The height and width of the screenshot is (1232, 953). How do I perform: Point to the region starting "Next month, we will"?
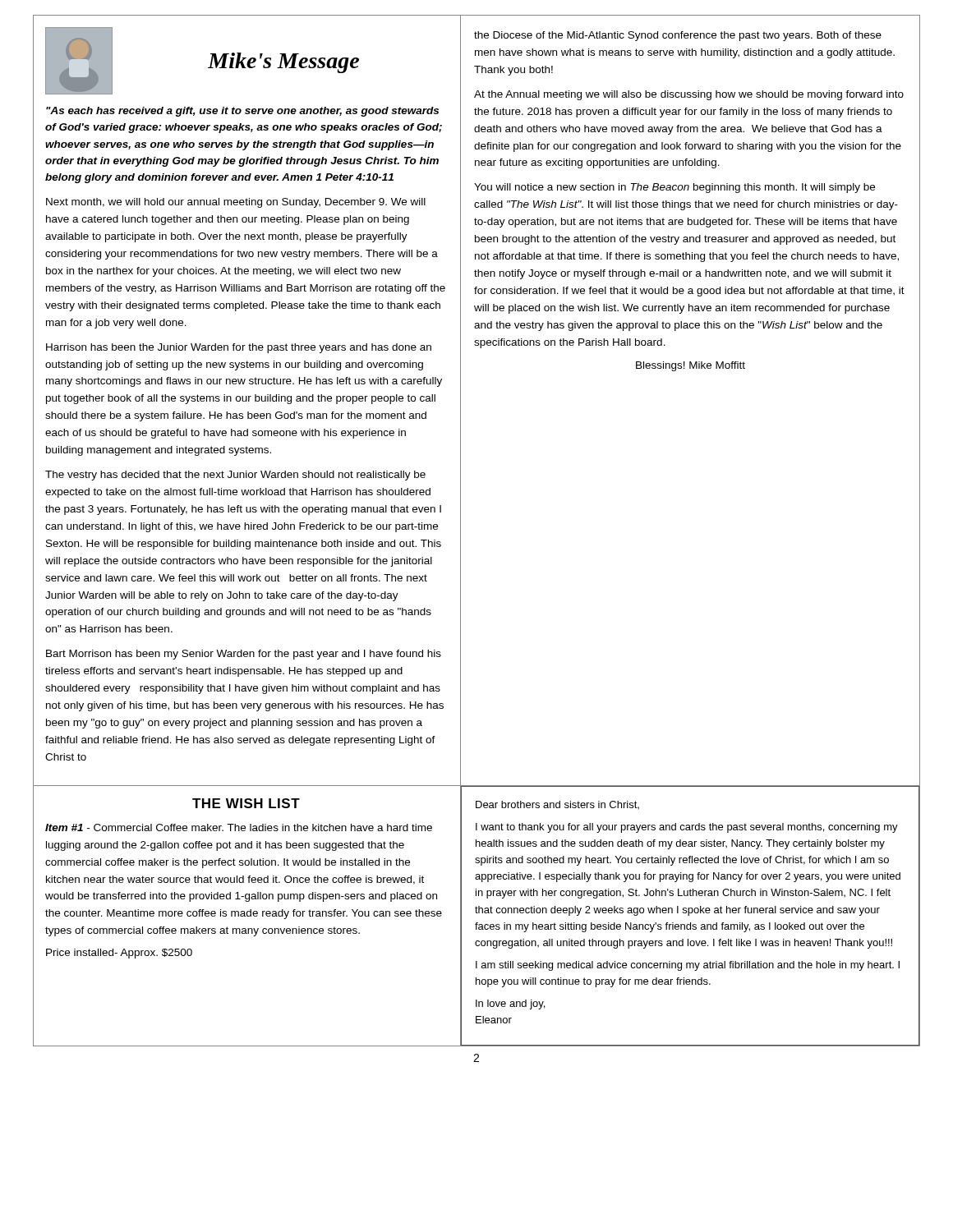tap(245, 262)
